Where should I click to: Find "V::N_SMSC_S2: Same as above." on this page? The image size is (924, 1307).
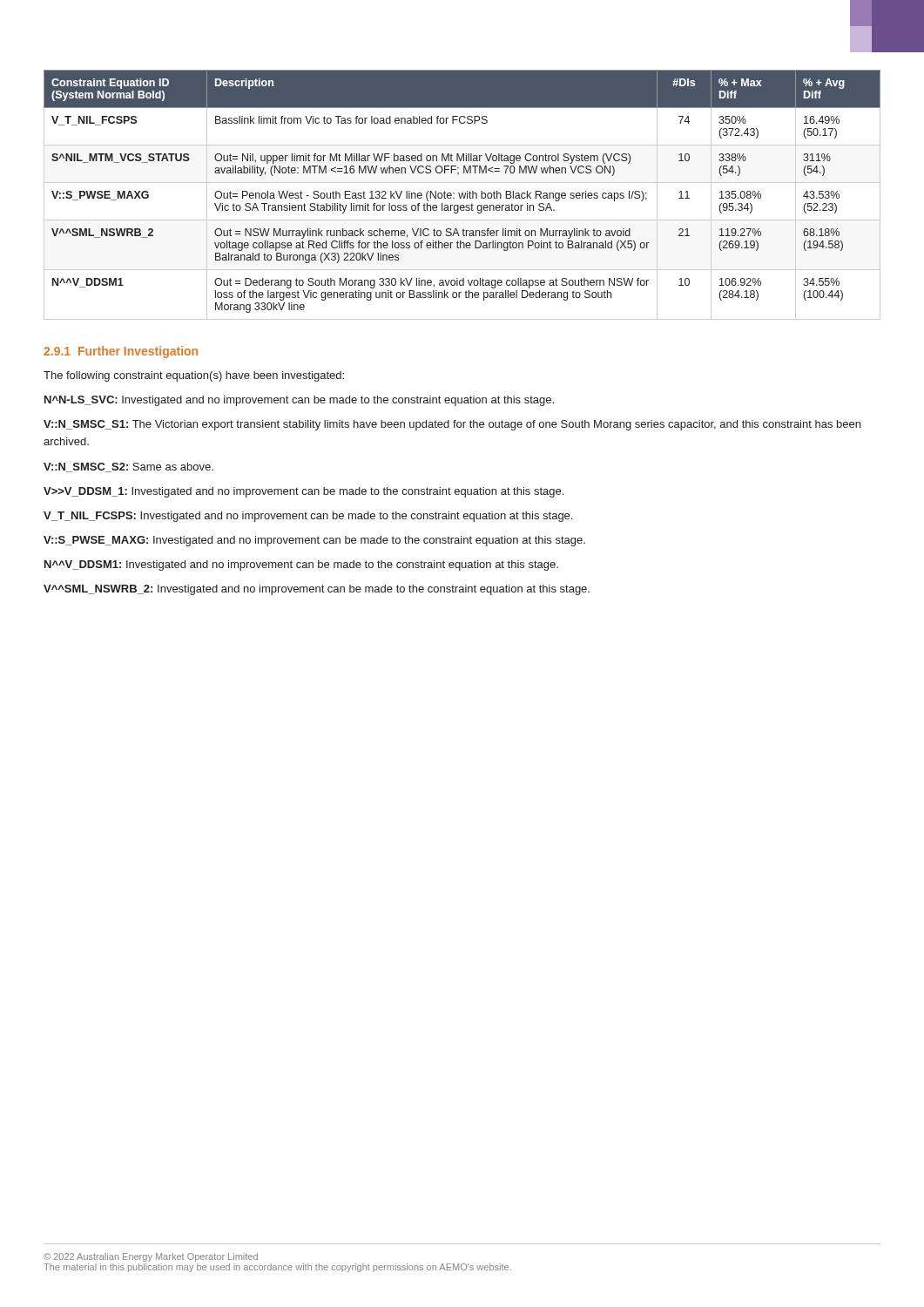click(x=129, y=466)
